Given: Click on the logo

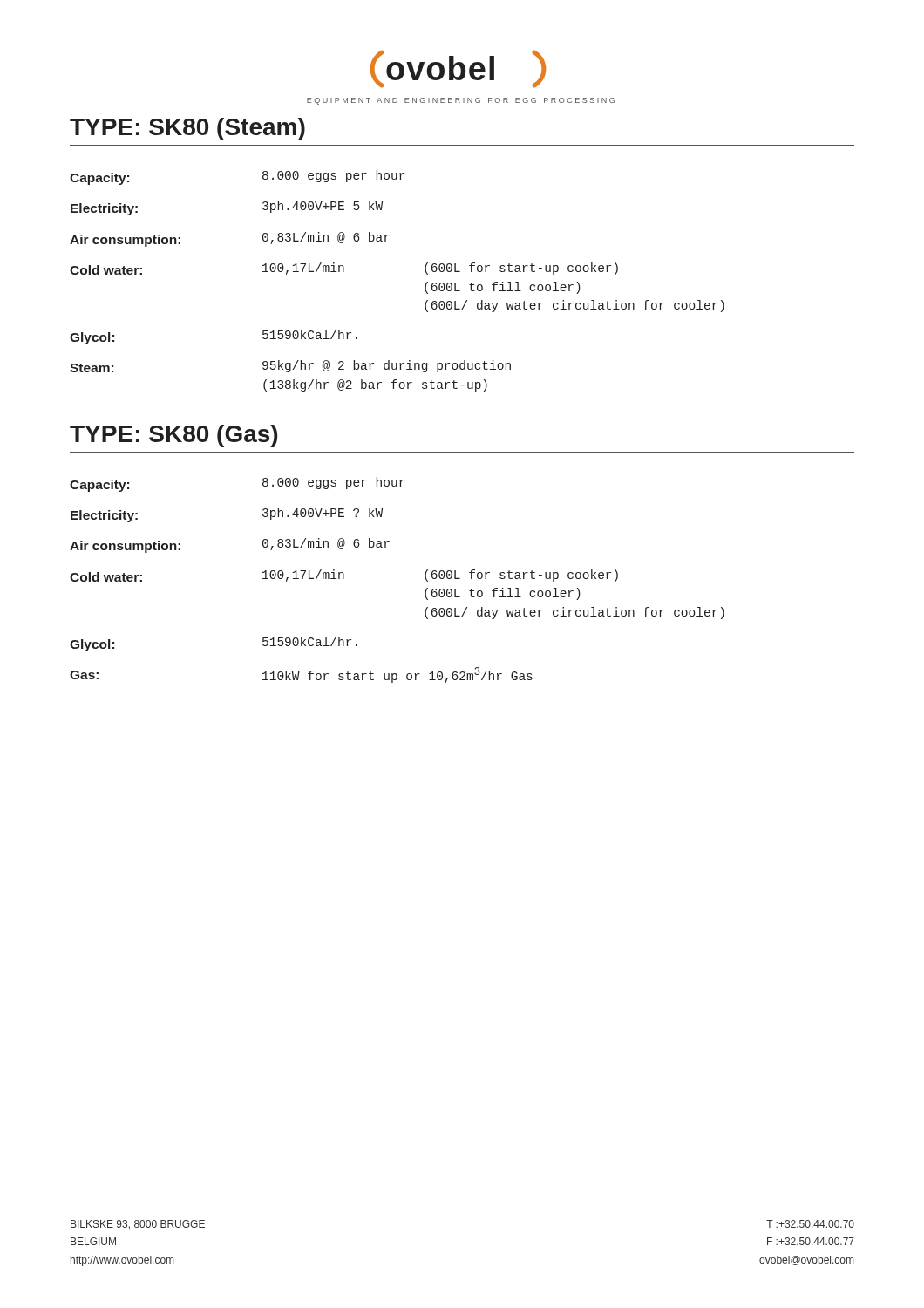Looking at the screenshot, I should tap(462, 74).
